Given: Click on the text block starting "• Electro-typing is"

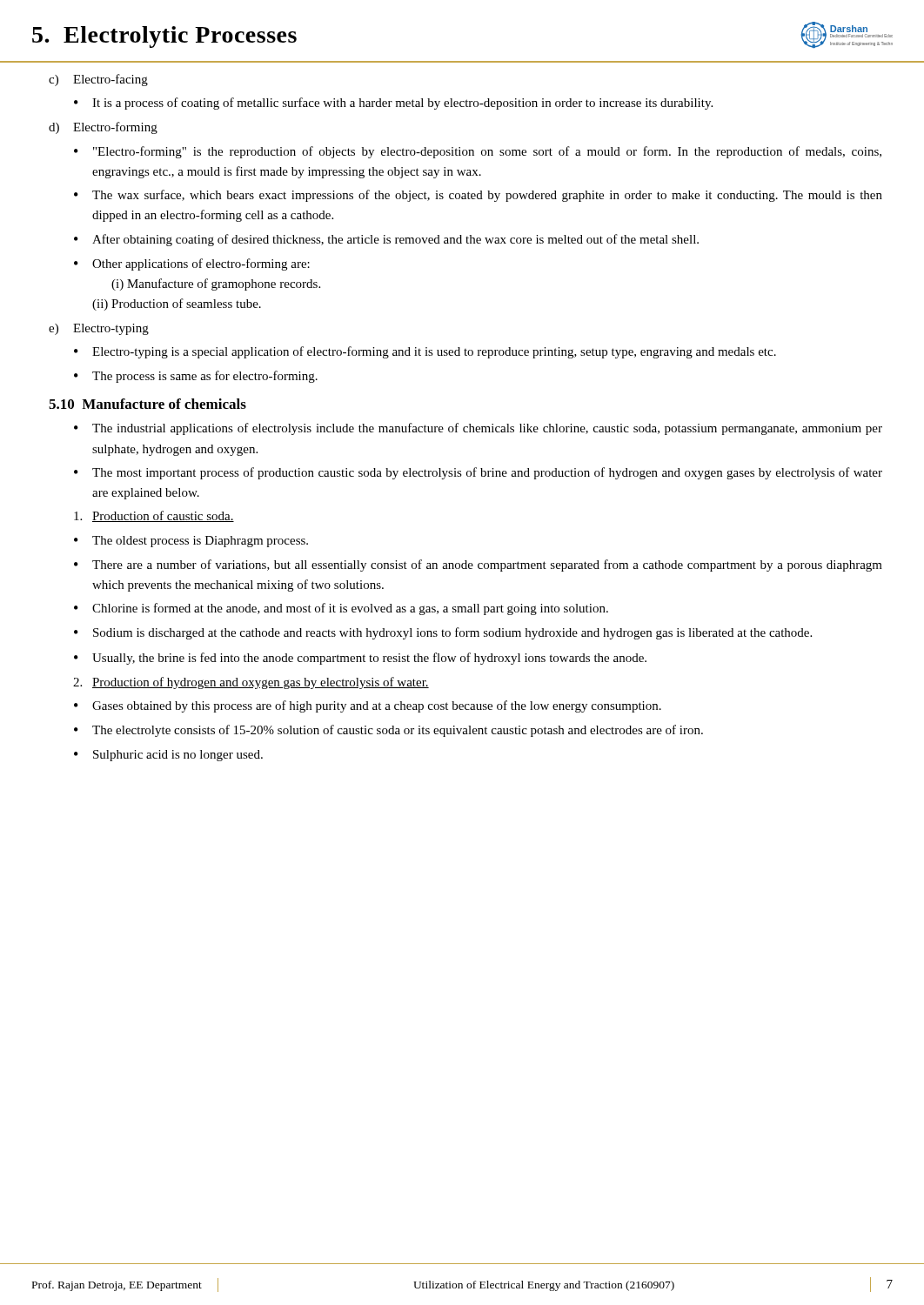Looking at the screenshot, I should (478, 352).
